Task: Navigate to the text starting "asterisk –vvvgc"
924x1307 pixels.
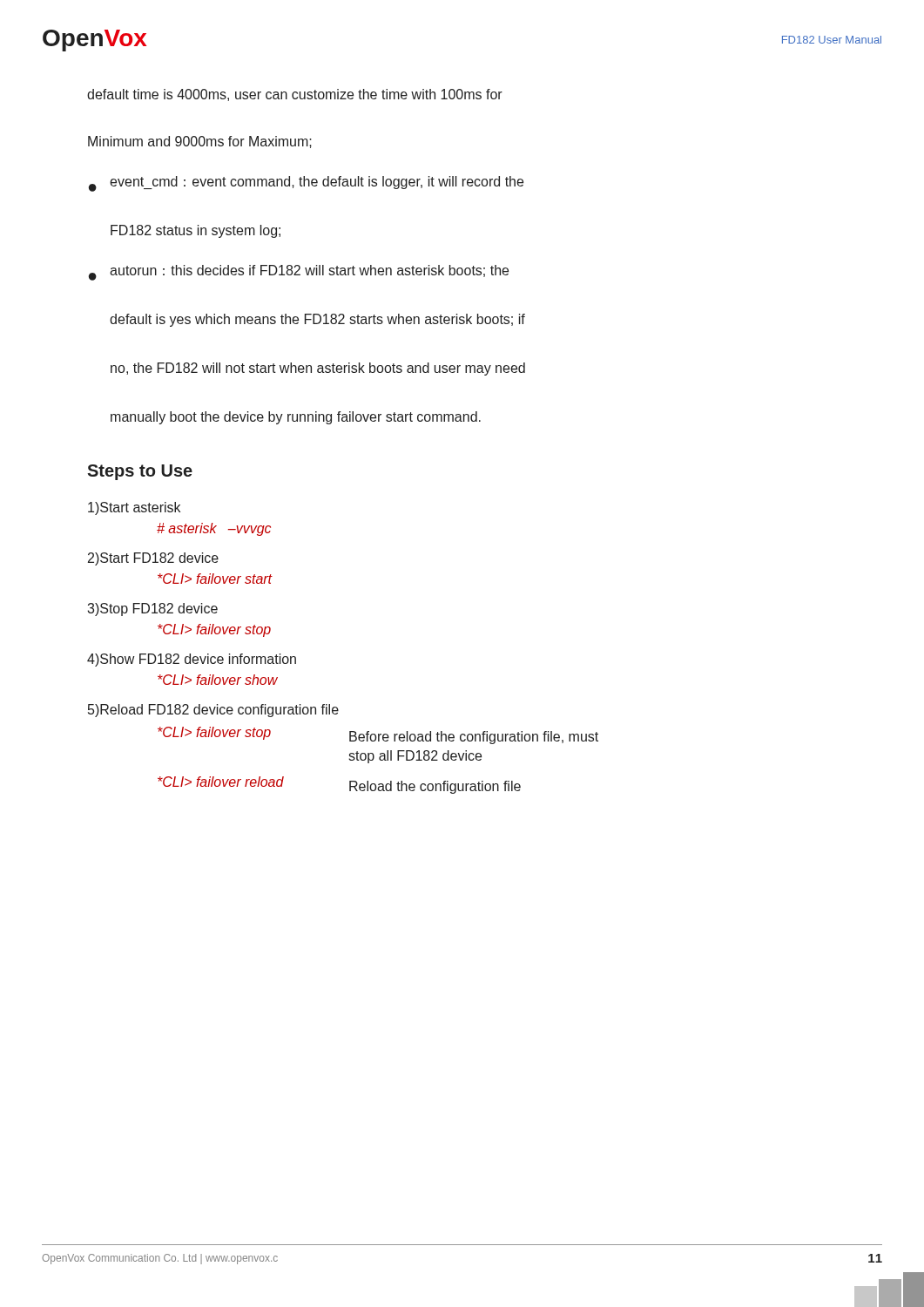Action: tap(214, 528)
